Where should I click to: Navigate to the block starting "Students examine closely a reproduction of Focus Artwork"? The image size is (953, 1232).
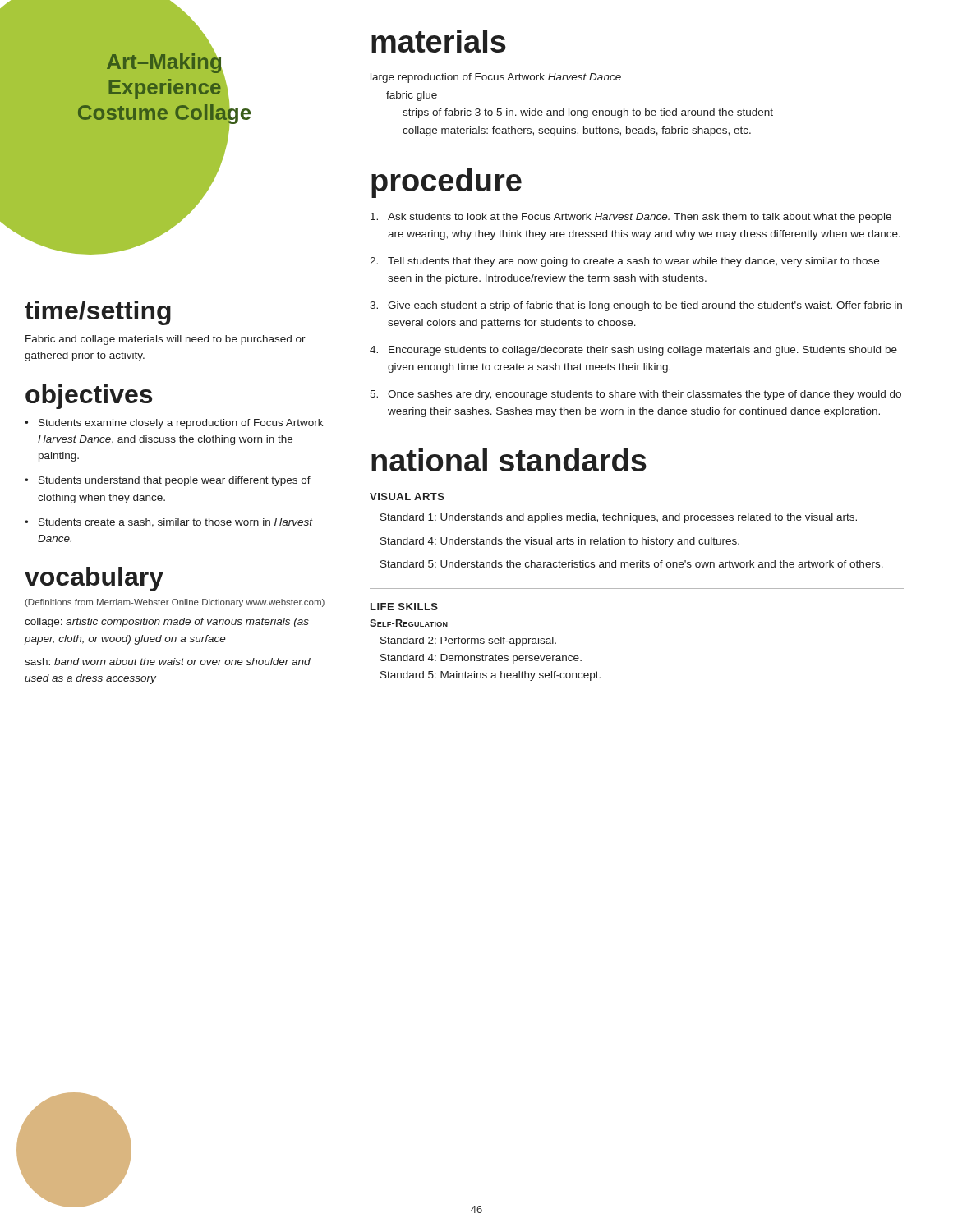[181, 439]
